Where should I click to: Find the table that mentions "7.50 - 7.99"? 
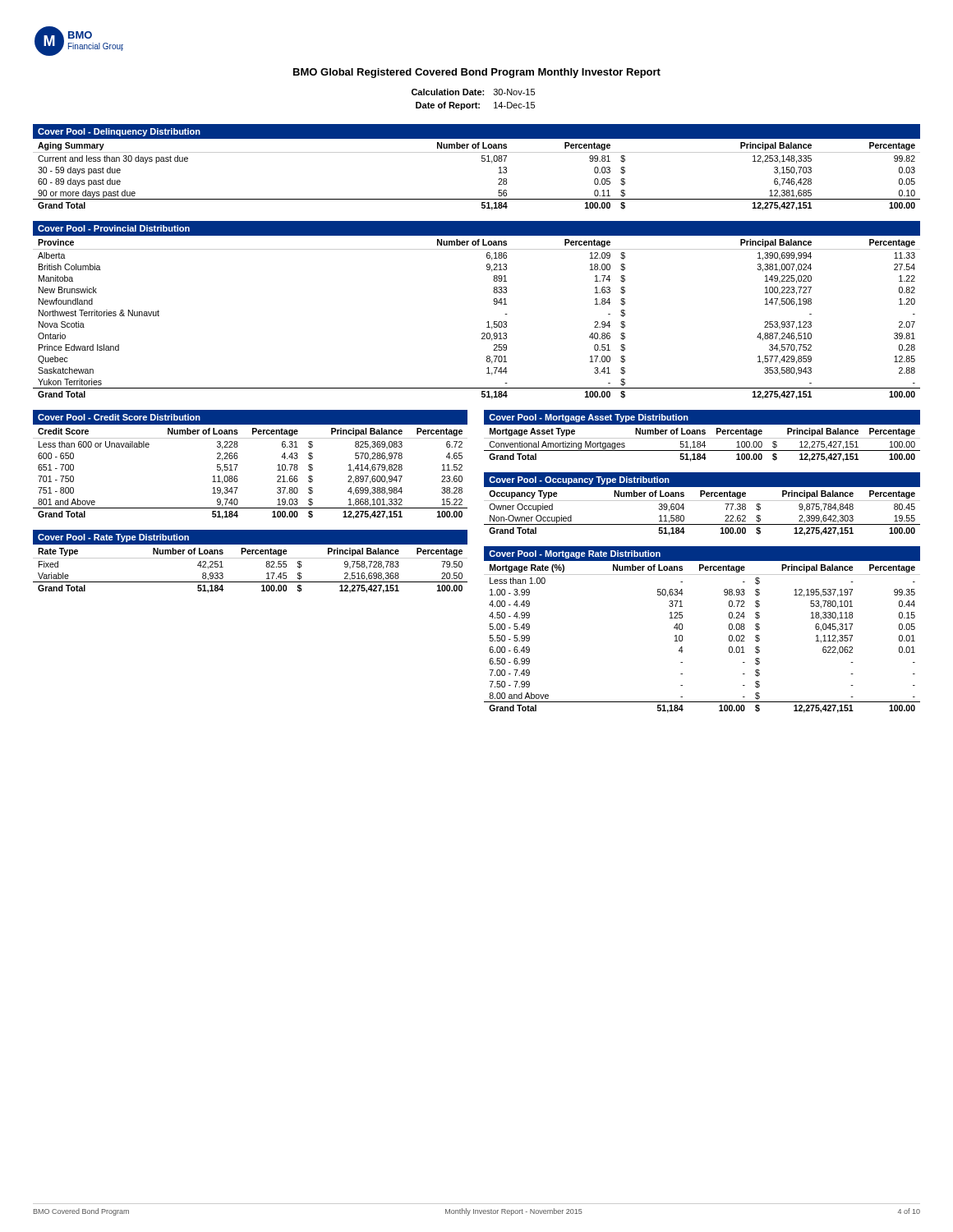pyautogui.click(x=702, y=637)
